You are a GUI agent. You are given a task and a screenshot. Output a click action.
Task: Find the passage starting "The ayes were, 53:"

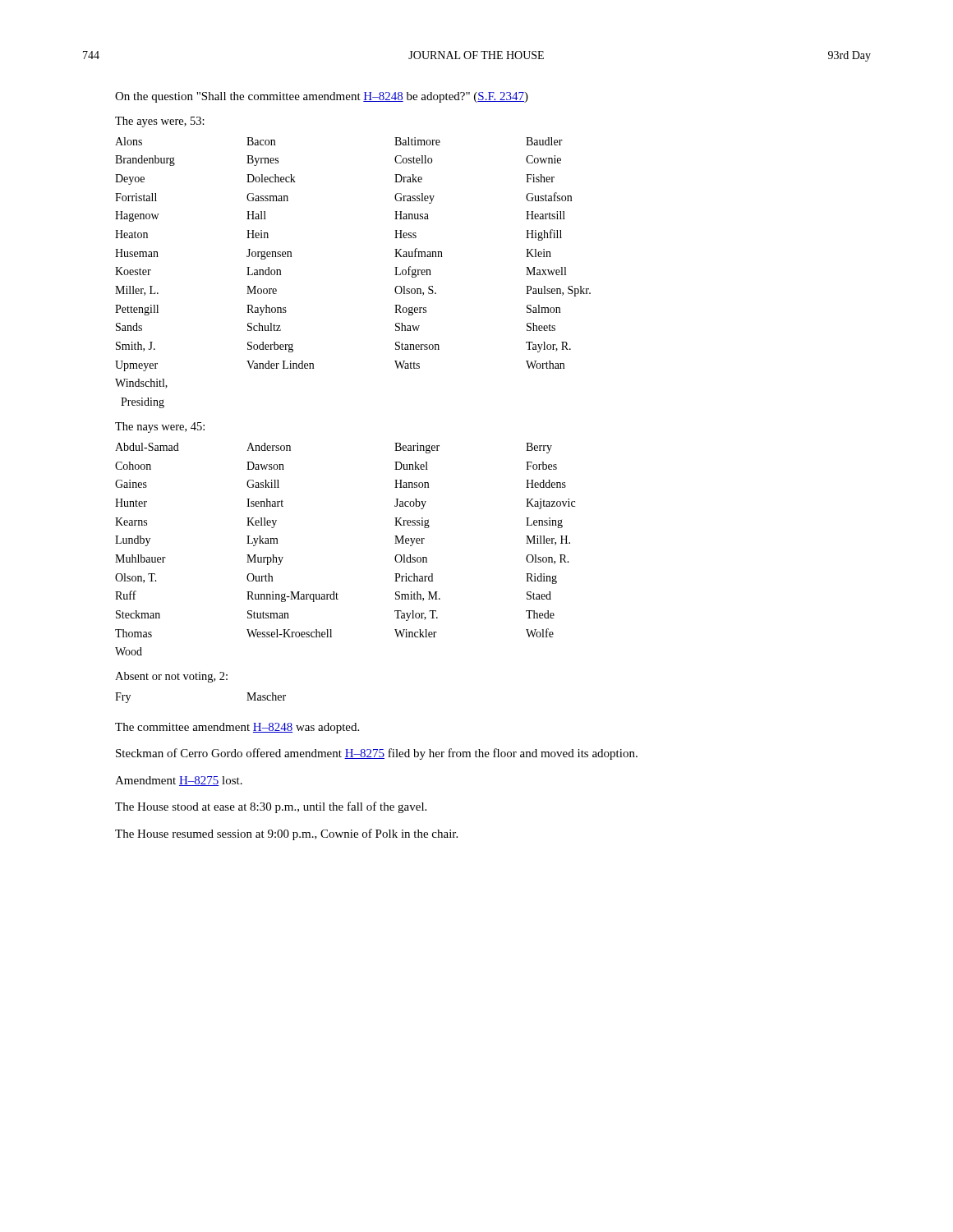(160, 120)
